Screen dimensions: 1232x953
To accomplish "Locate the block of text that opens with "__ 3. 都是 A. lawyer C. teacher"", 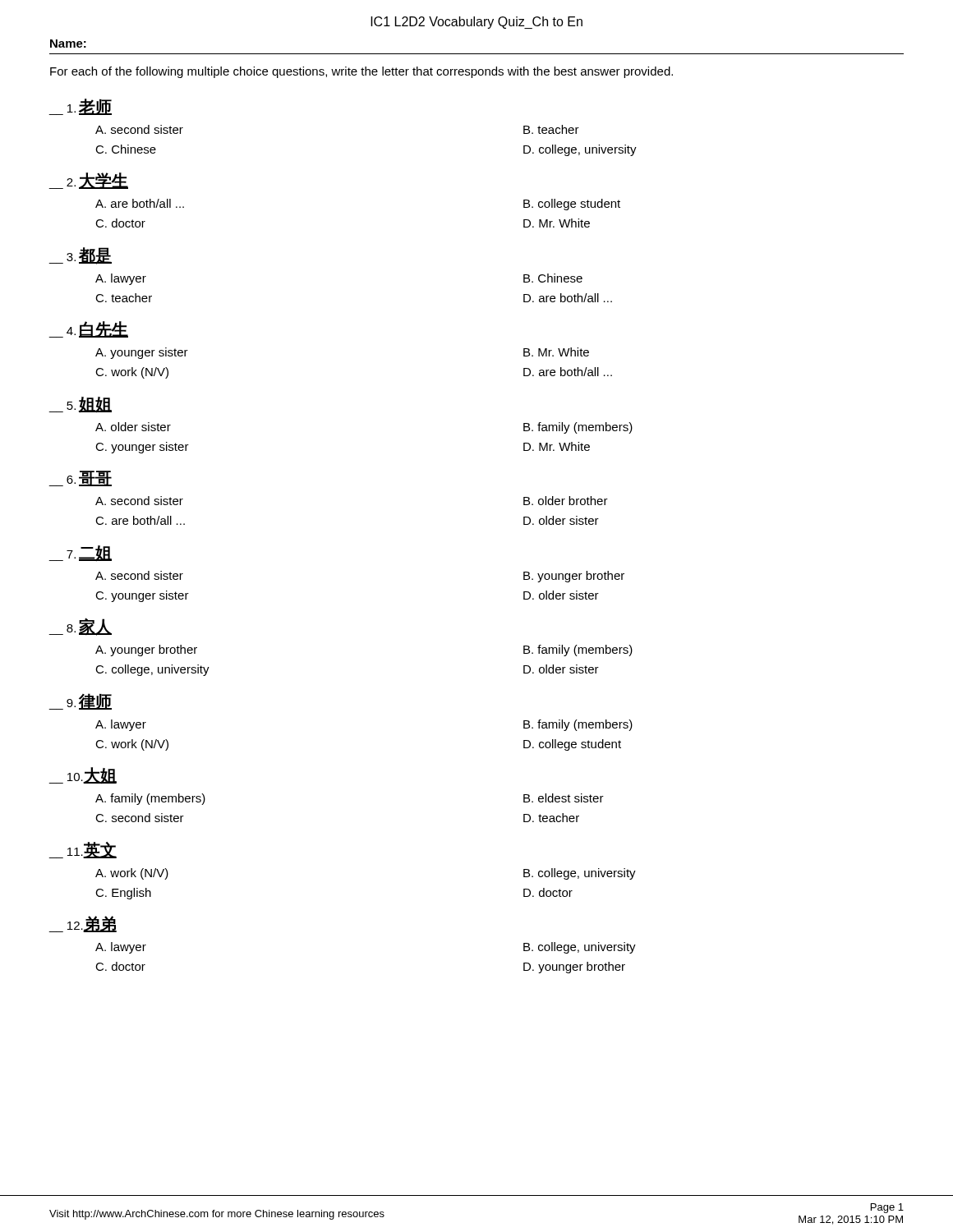I will (80, 256).
